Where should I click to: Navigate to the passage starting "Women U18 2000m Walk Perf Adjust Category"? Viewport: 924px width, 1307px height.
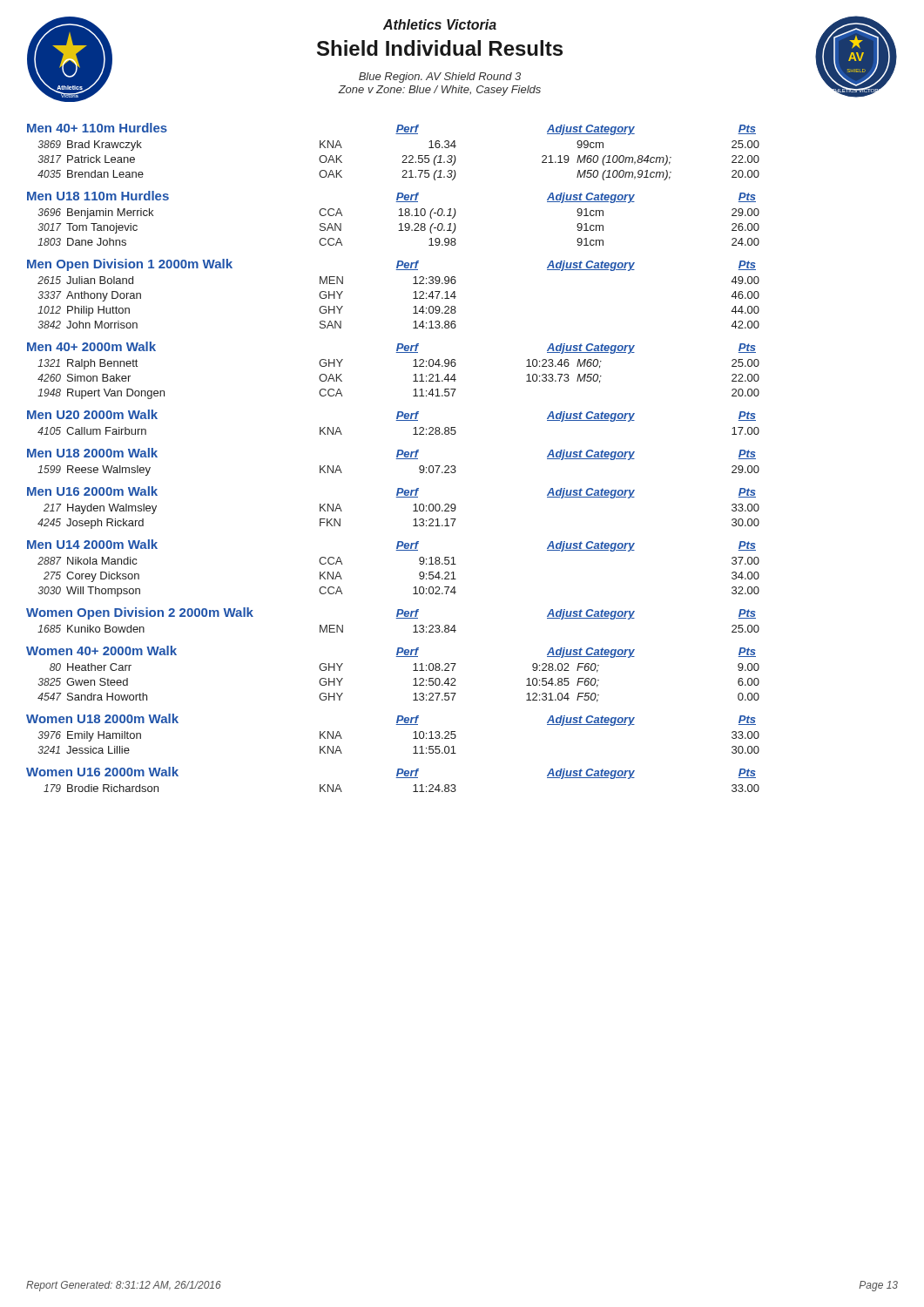coord(391,718)
